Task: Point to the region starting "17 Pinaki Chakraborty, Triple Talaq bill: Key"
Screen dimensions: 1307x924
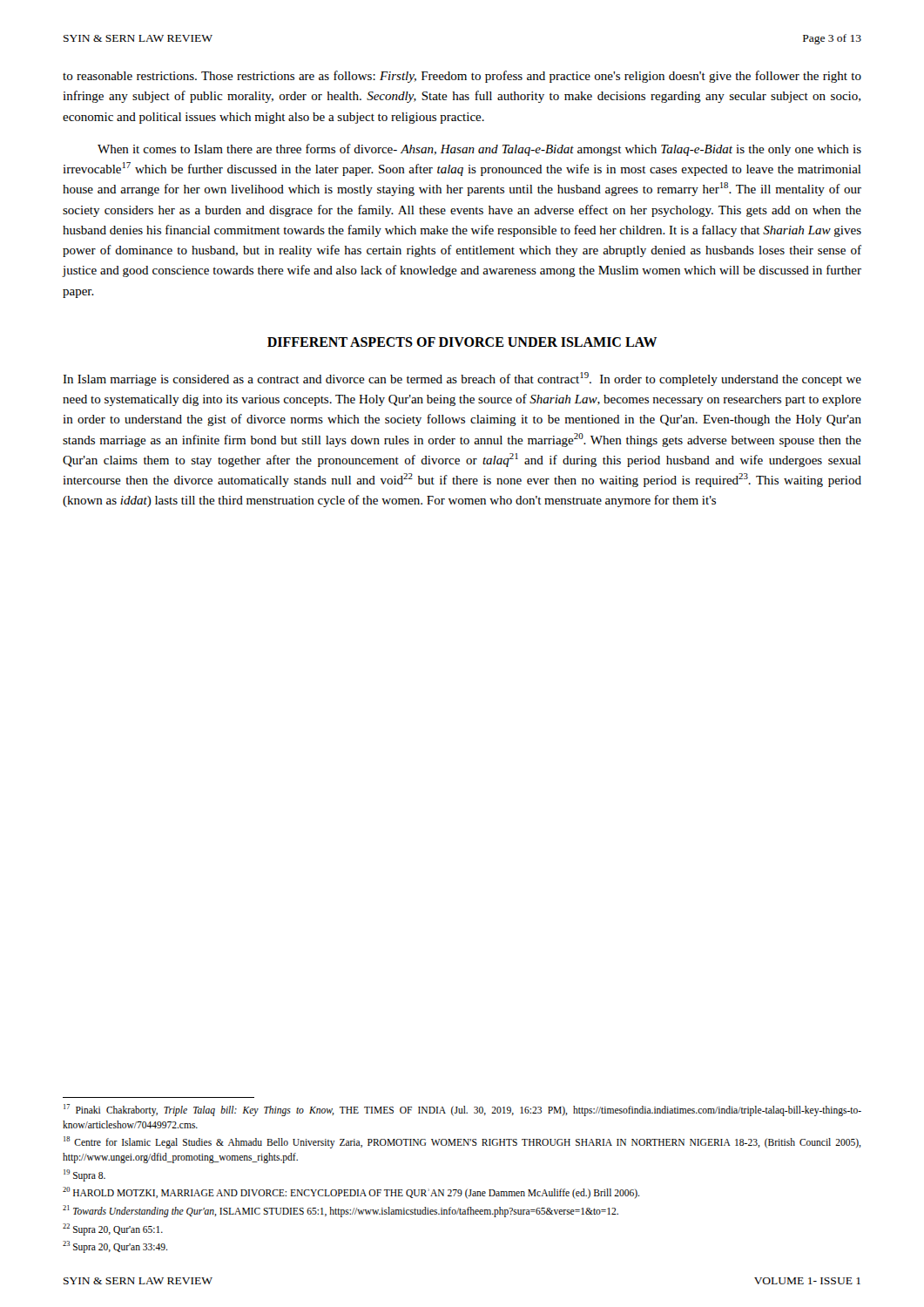Action: pos(462,1117)
